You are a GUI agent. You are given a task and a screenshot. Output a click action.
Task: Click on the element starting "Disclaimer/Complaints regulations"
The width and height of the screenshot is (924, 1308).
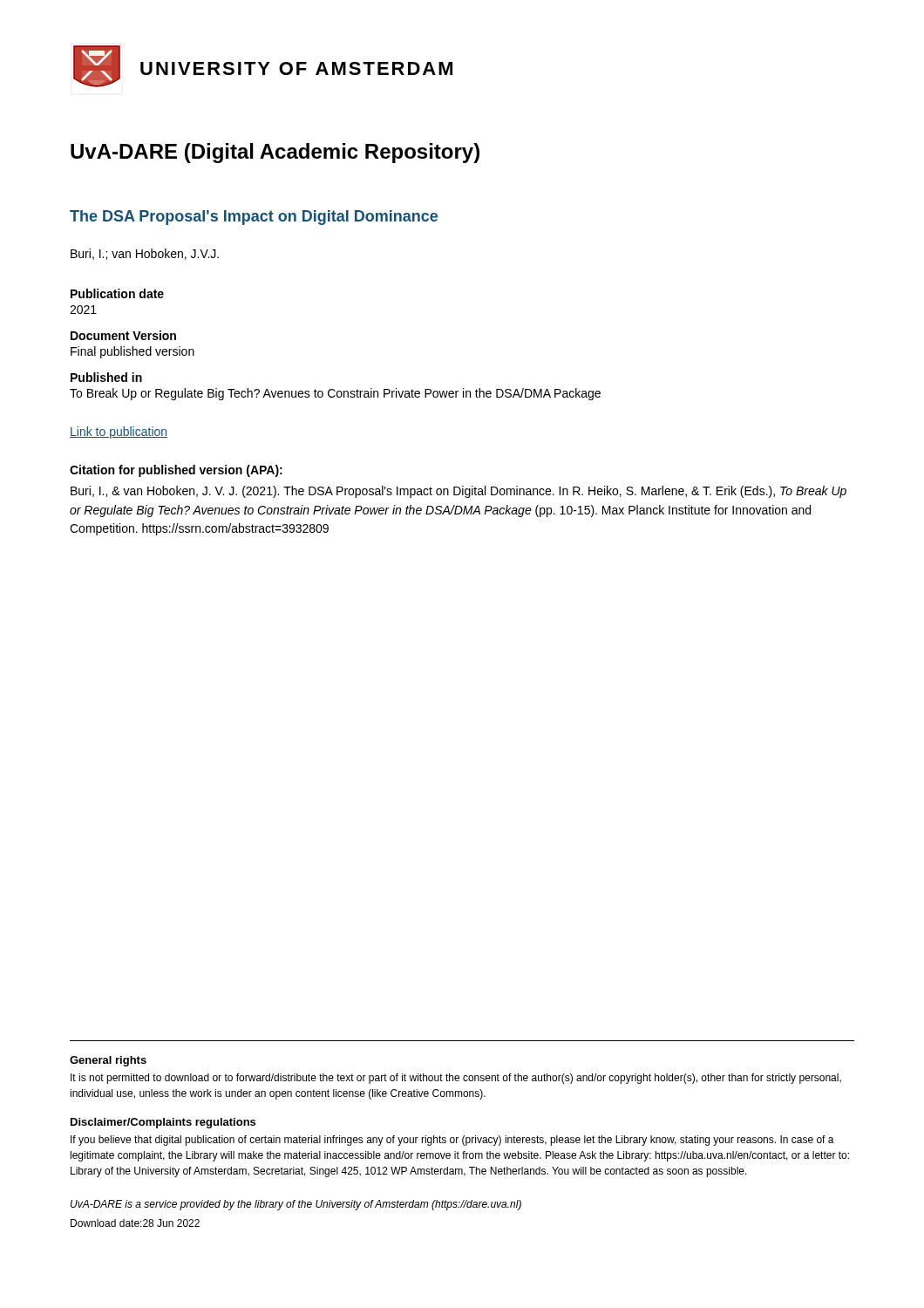pos(163,1122)
